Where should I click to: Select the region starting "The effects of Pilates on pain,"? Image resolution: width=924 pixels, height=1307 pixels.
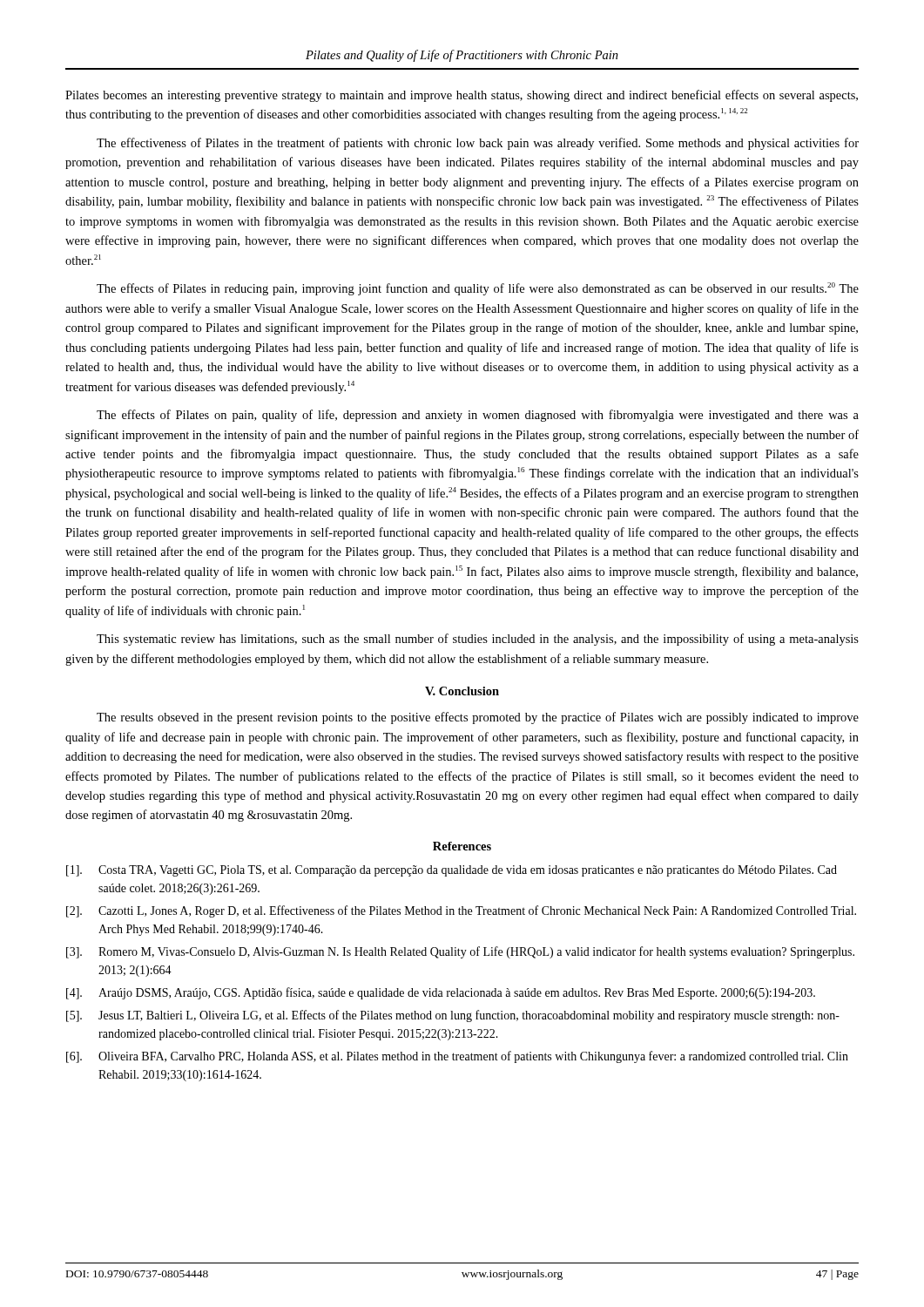[462, 513]
